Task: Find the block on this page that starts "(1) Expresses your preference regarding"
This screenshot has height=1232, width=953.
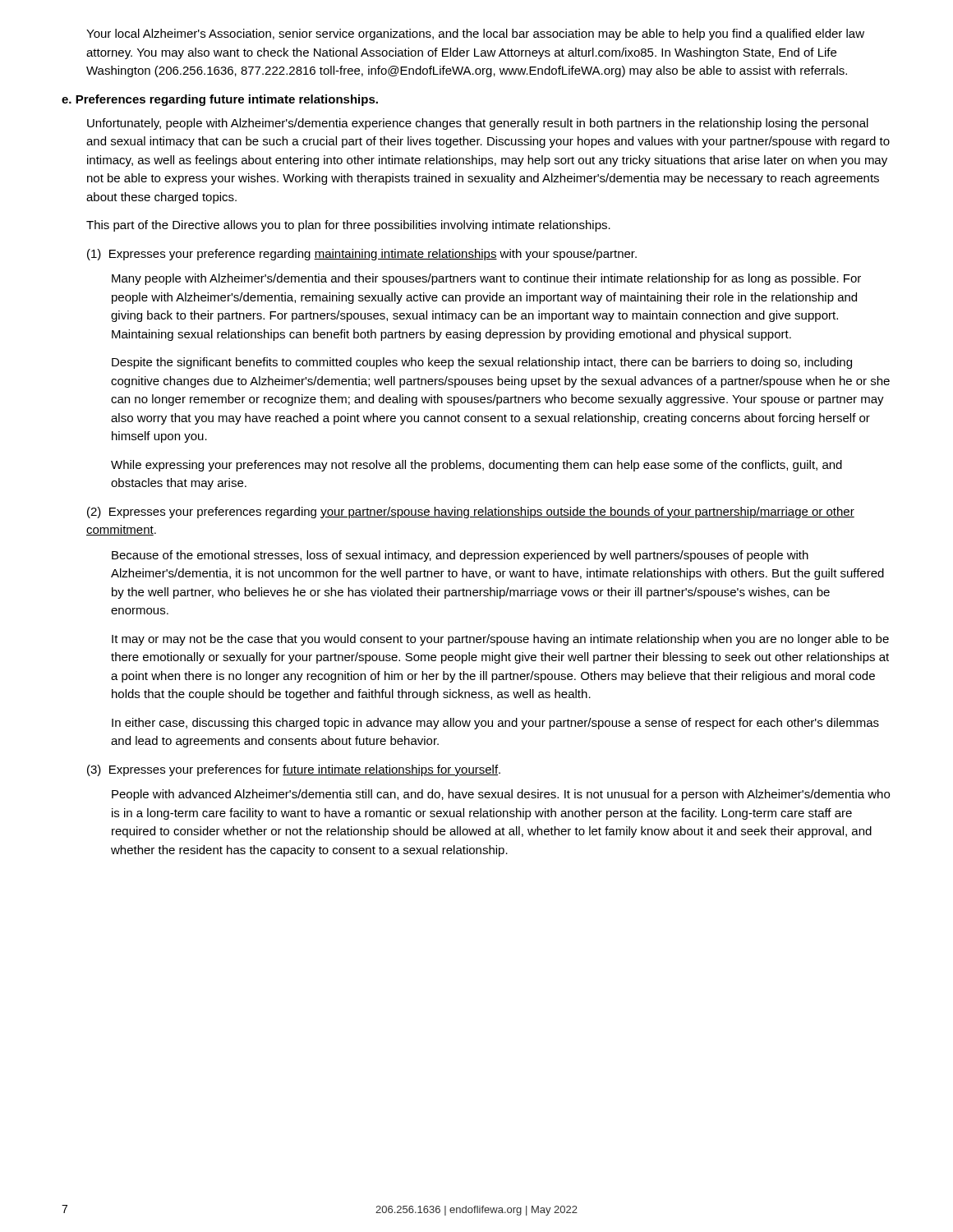Action: tap(362, 253)
